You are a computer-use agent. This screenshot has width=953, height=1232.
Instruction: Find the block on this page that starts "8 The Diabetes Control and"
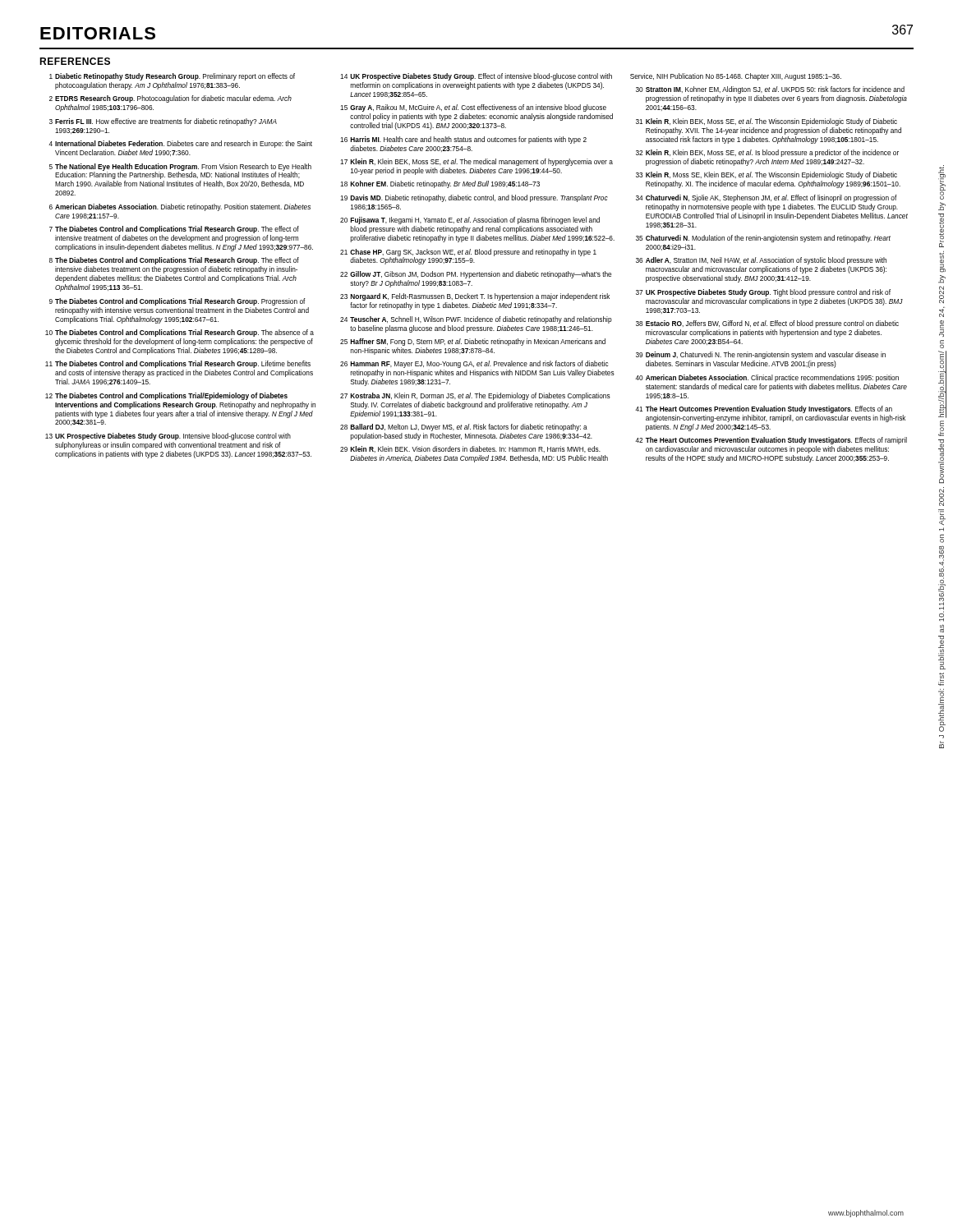coord(180,275)
